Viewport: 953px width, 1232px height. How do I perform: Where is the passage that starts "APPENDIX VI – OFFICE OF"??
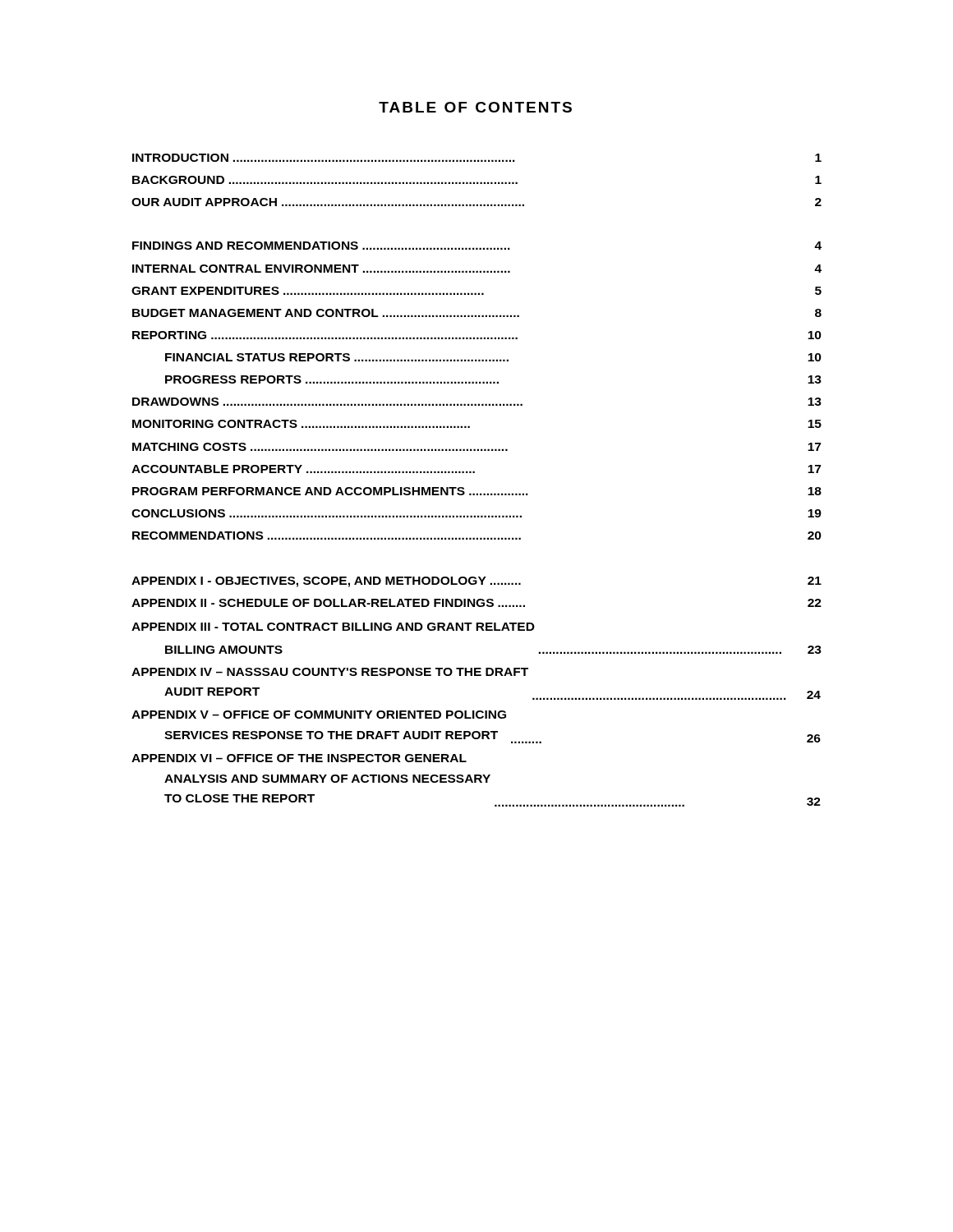click(476, 779)
